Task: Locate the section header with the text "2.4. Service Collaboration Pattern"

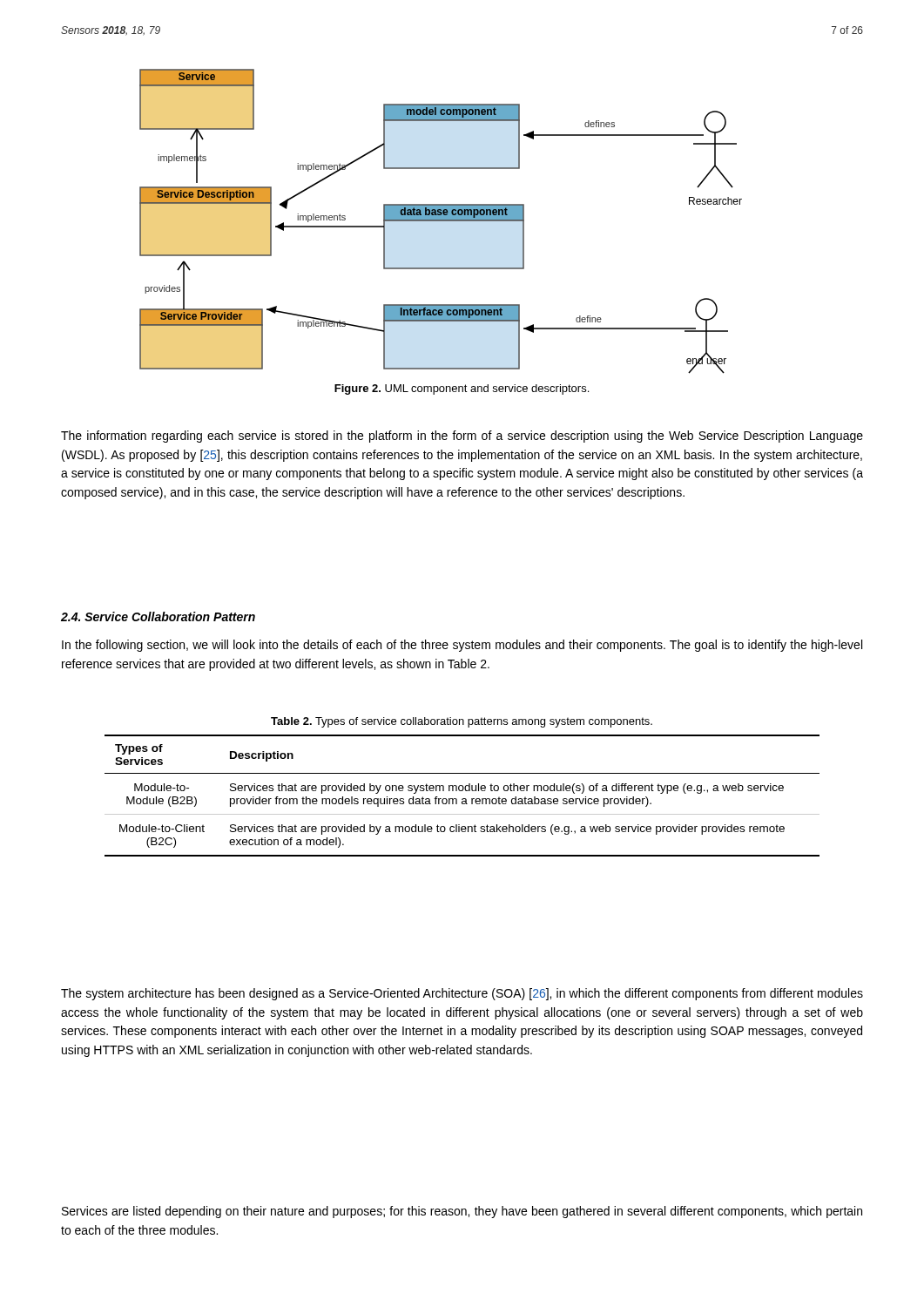Action: (158, 617)
